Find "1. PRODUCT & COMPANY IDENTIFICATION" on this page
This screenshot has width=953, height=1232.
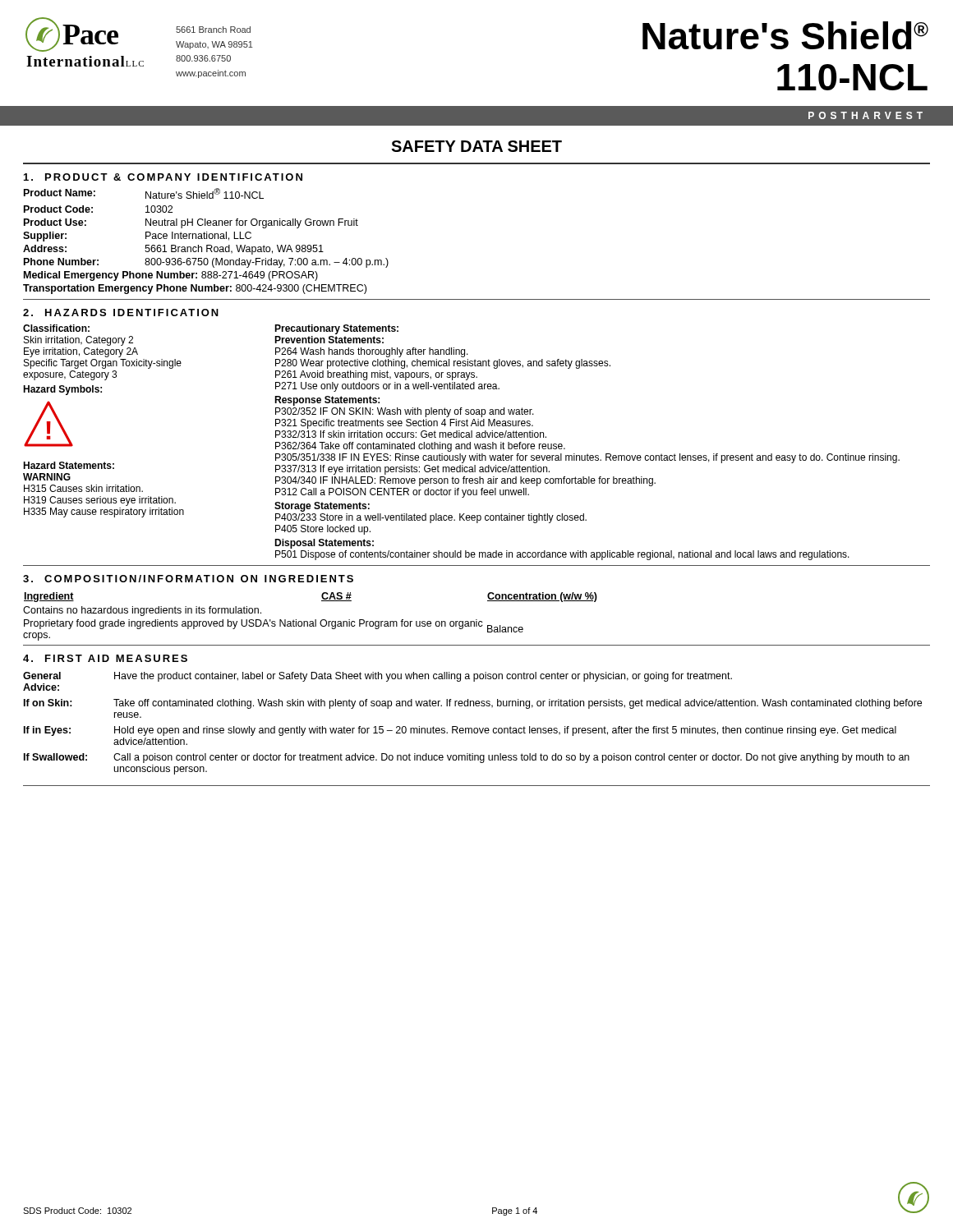(x=164, y=177)
